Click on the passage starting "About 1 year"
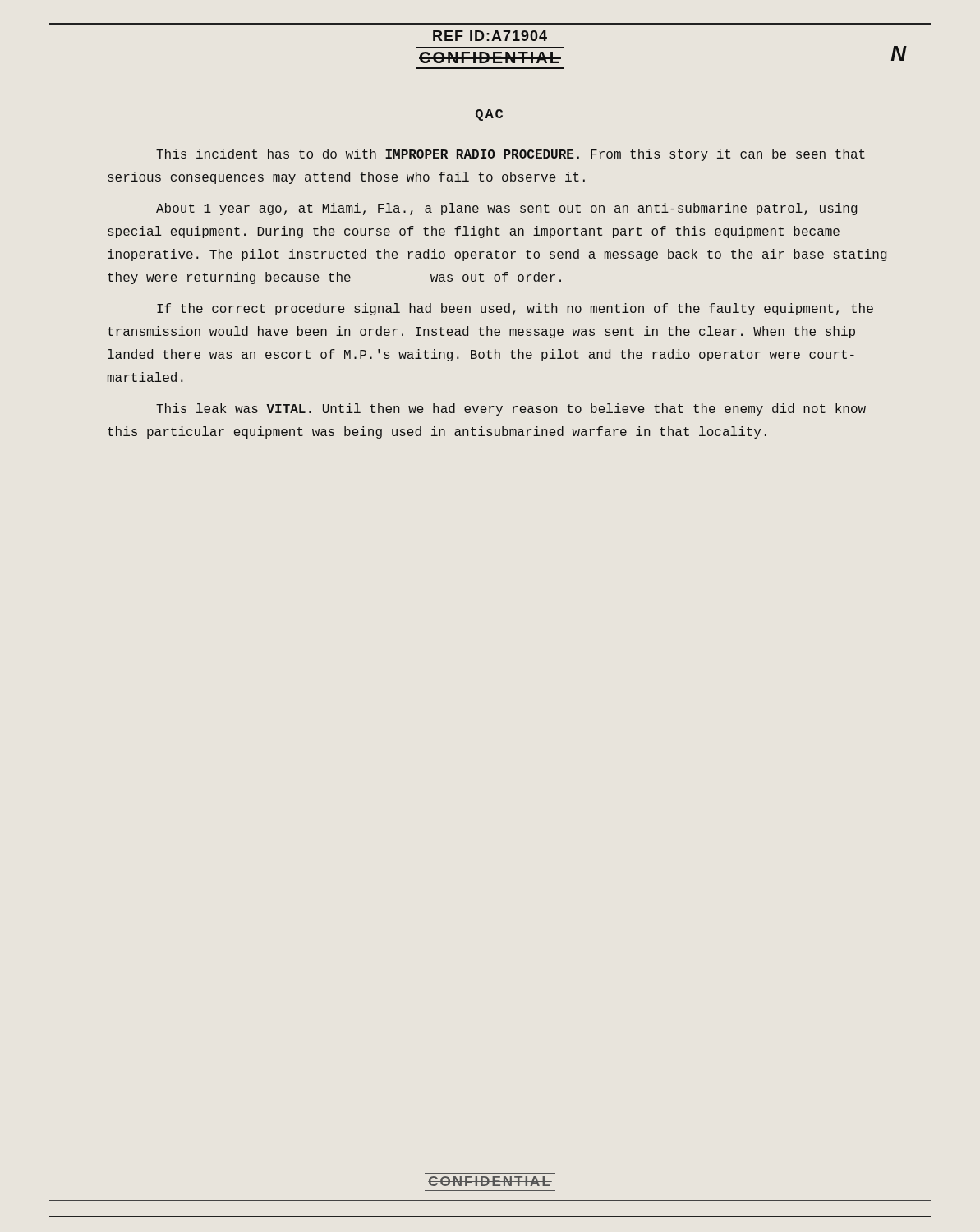The image size is (980, 1232). 497,244
